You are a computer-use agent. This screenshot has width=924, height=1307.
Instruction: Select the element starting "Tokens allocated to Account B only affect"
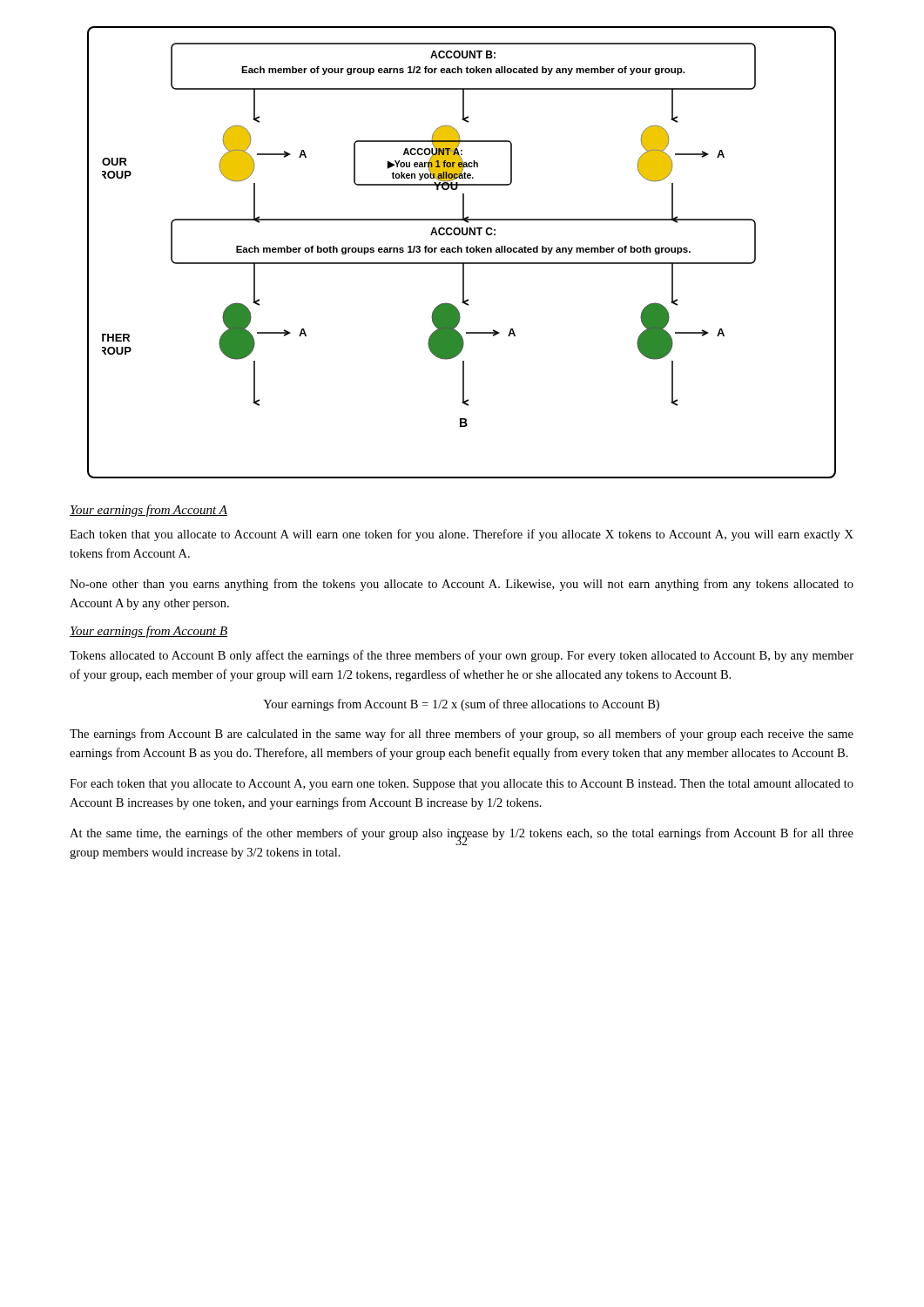coord(462,665)
